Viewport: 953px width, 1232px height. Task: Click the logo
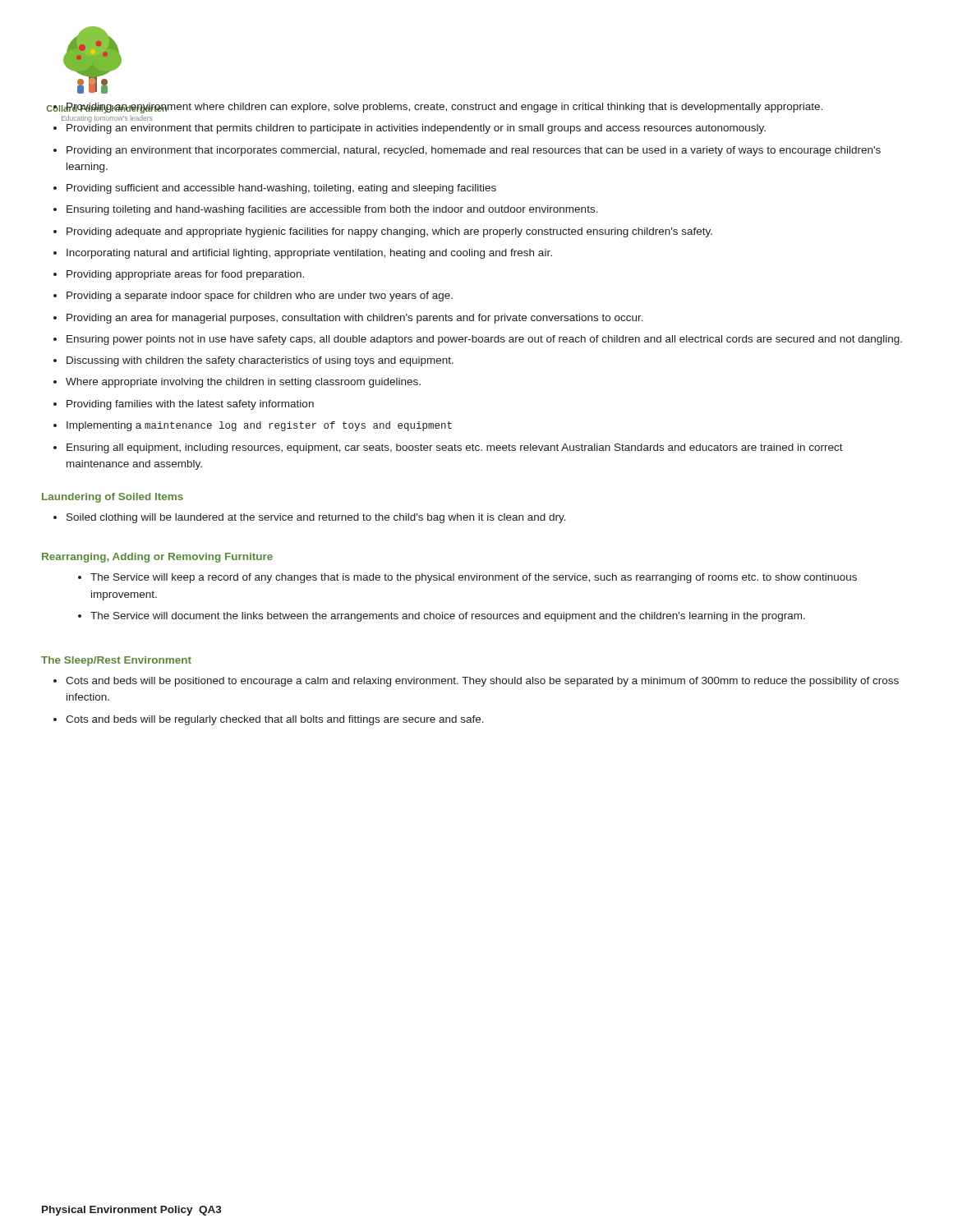107,73
